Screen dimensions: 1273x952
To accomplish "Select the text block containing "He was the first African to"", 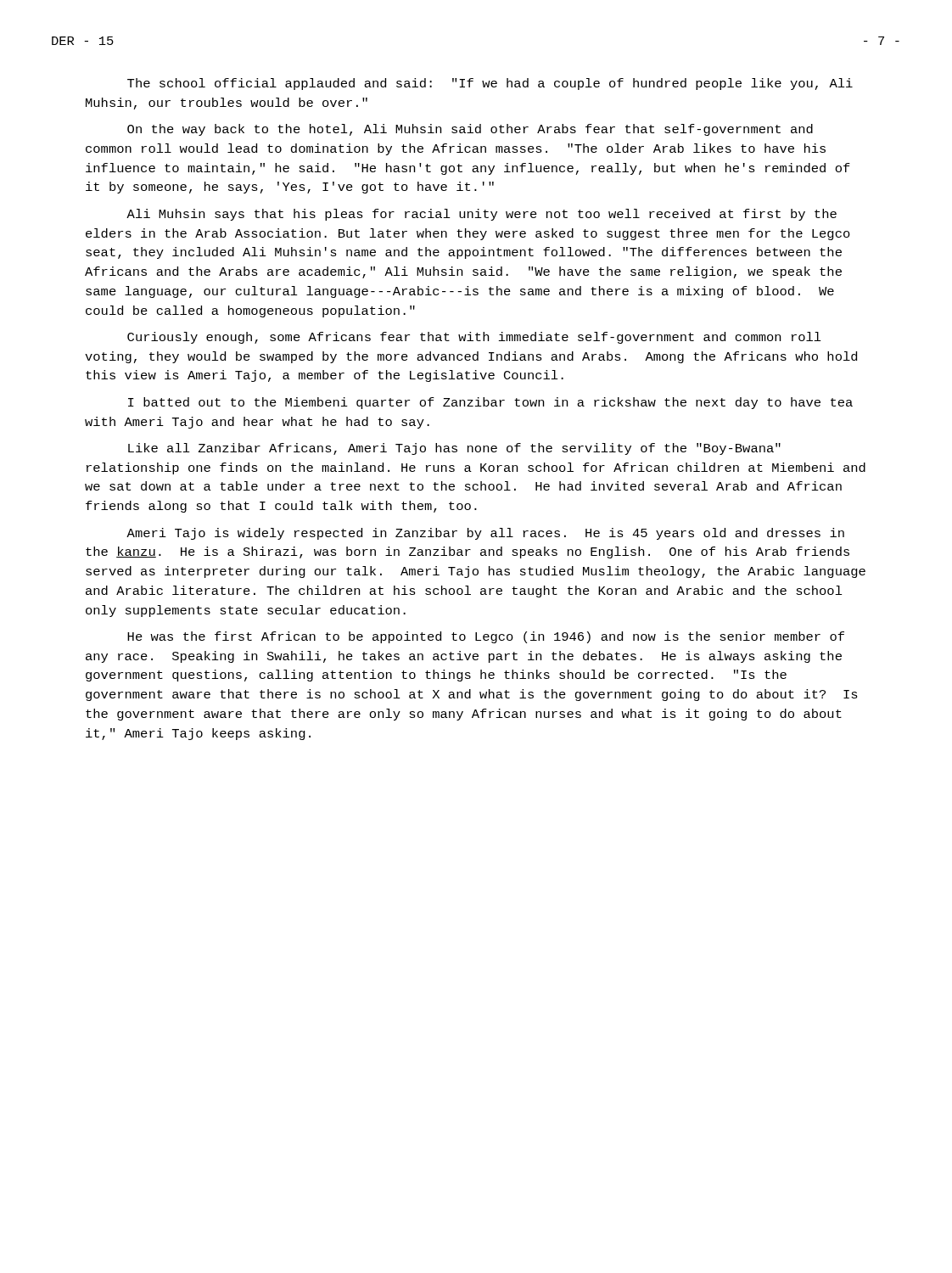I will tap(472, 686).
